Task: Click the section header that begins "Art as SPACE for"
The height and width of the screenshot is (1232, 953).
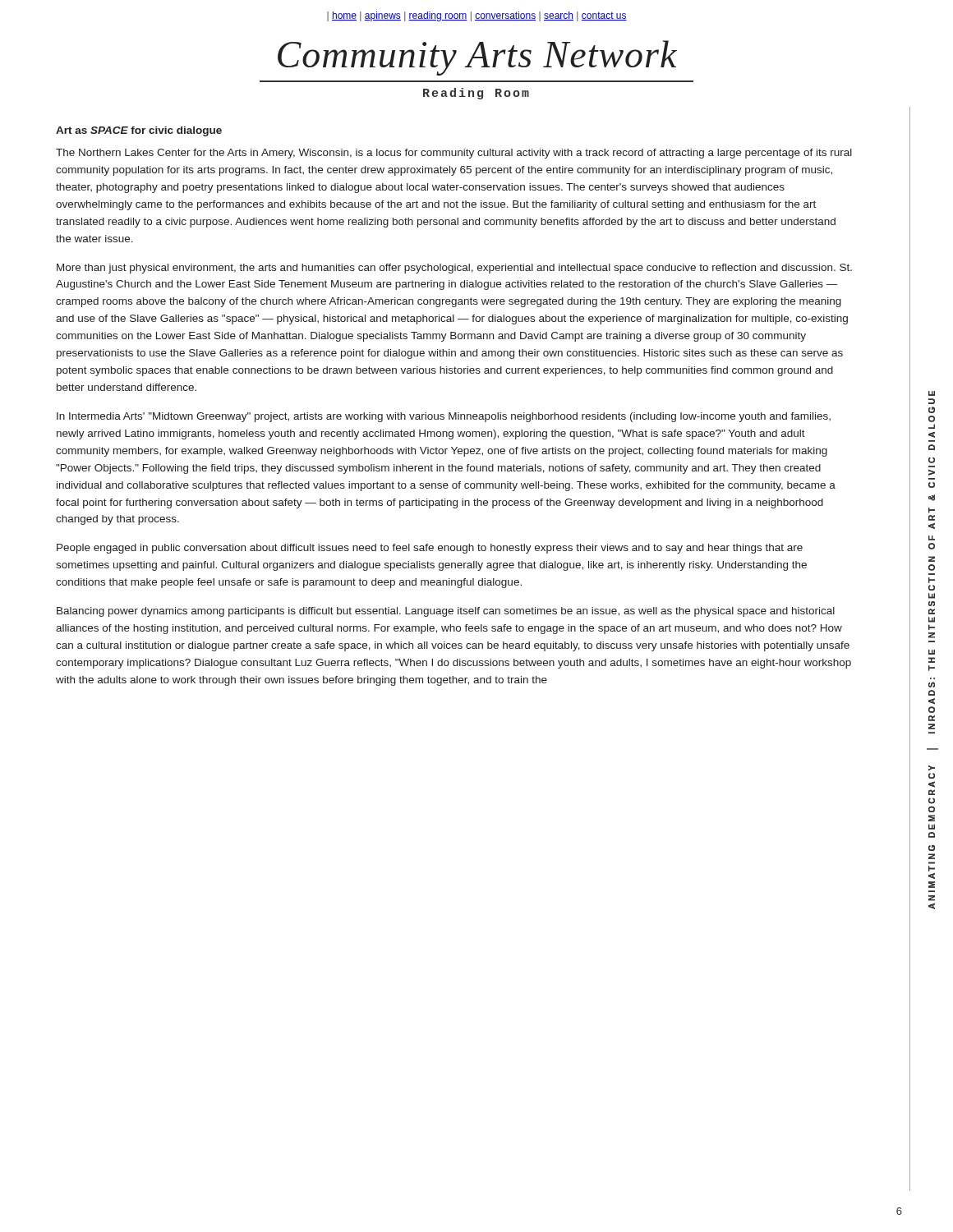Action: point(139,130)
